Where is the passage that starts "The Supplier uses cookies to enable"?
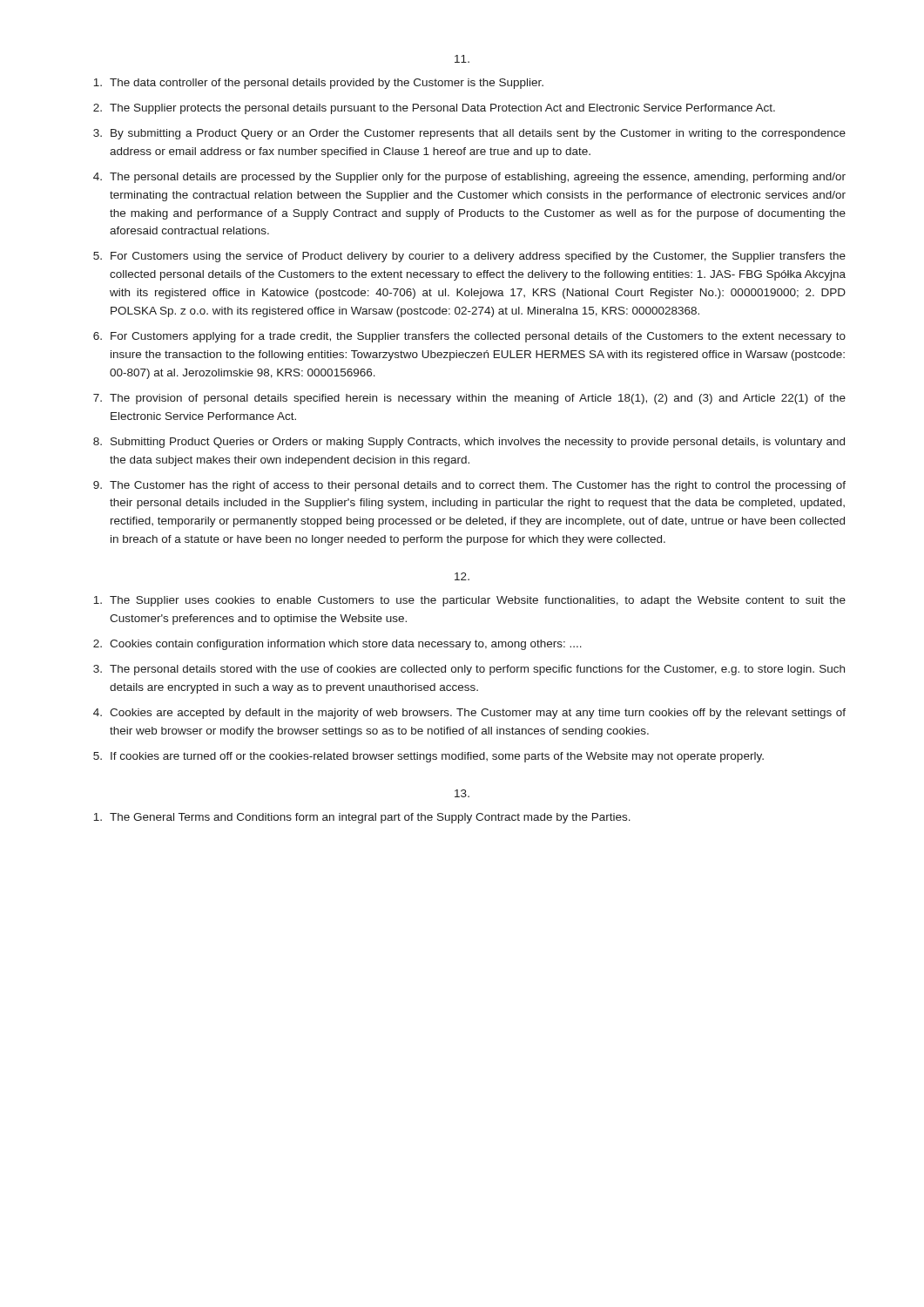 pos(462,610)
